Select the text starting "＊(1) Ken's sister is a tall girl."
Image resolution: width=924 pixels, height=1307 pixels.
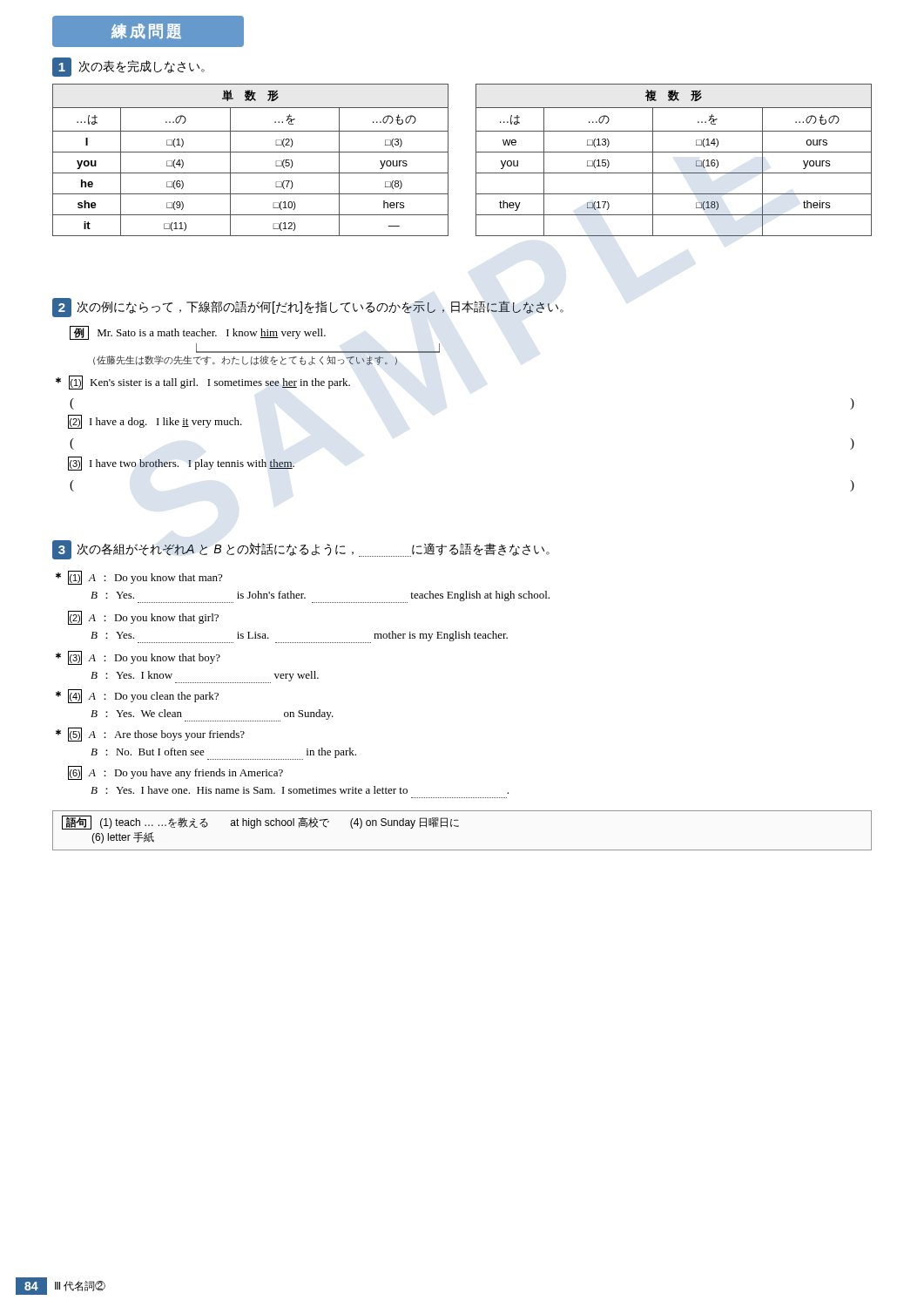[x=202, y=383]
